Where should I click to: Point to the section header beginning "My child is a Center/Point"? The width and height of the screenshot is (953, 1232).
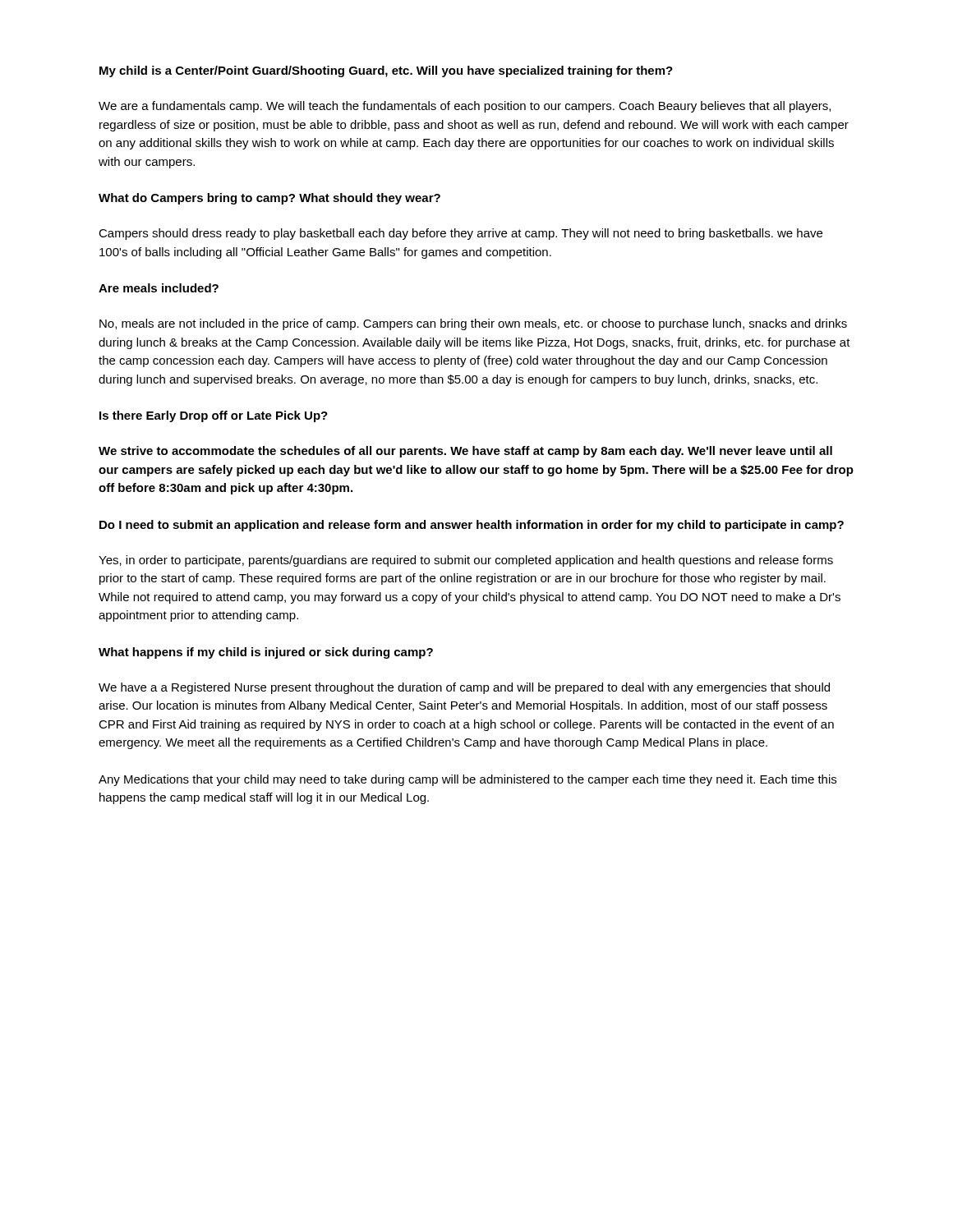click(x=476, y=70)
